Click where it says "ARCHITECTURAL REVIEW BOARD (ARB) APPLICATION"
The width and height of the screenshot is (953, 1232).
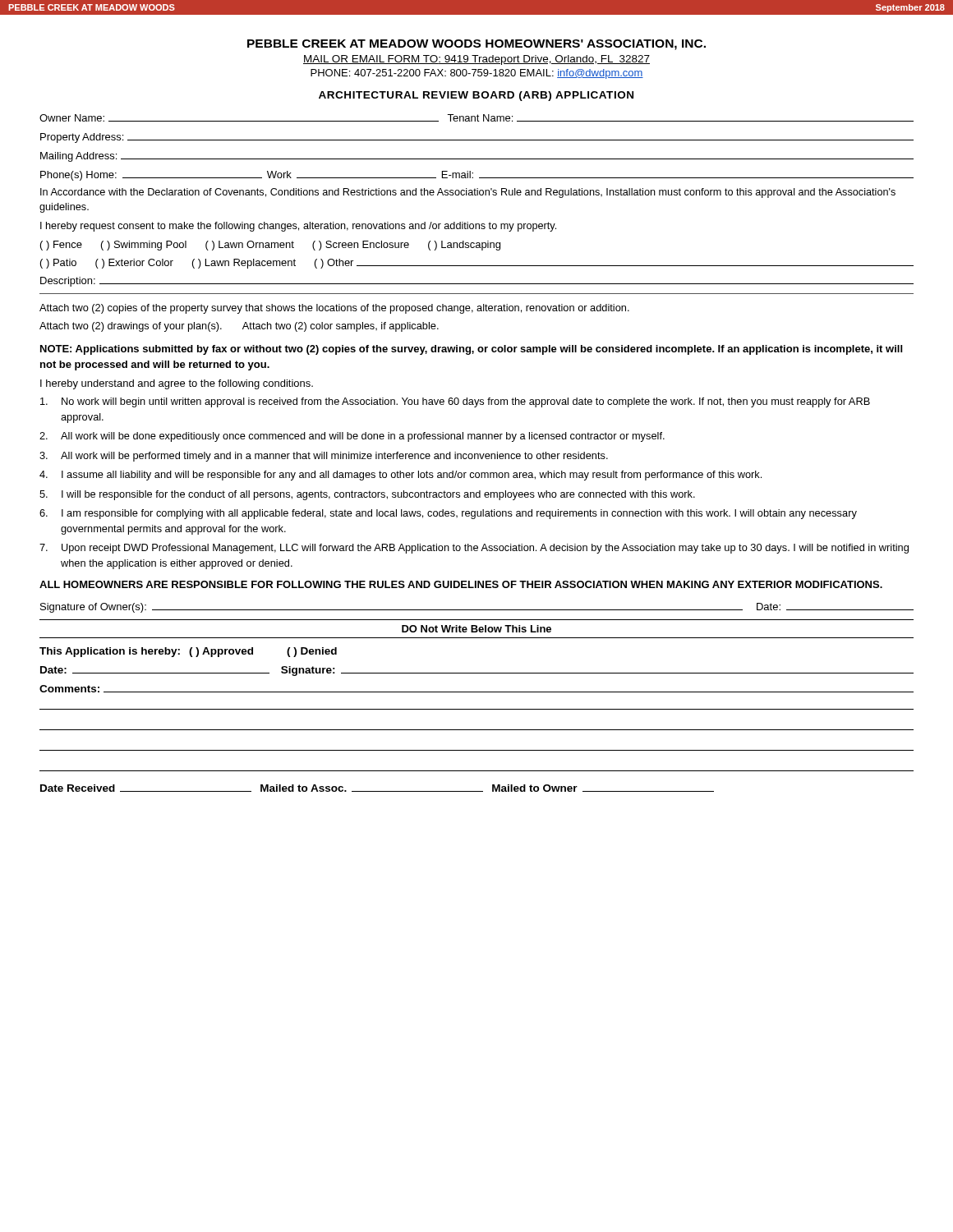pyautogui.click(x=476, y=95)
